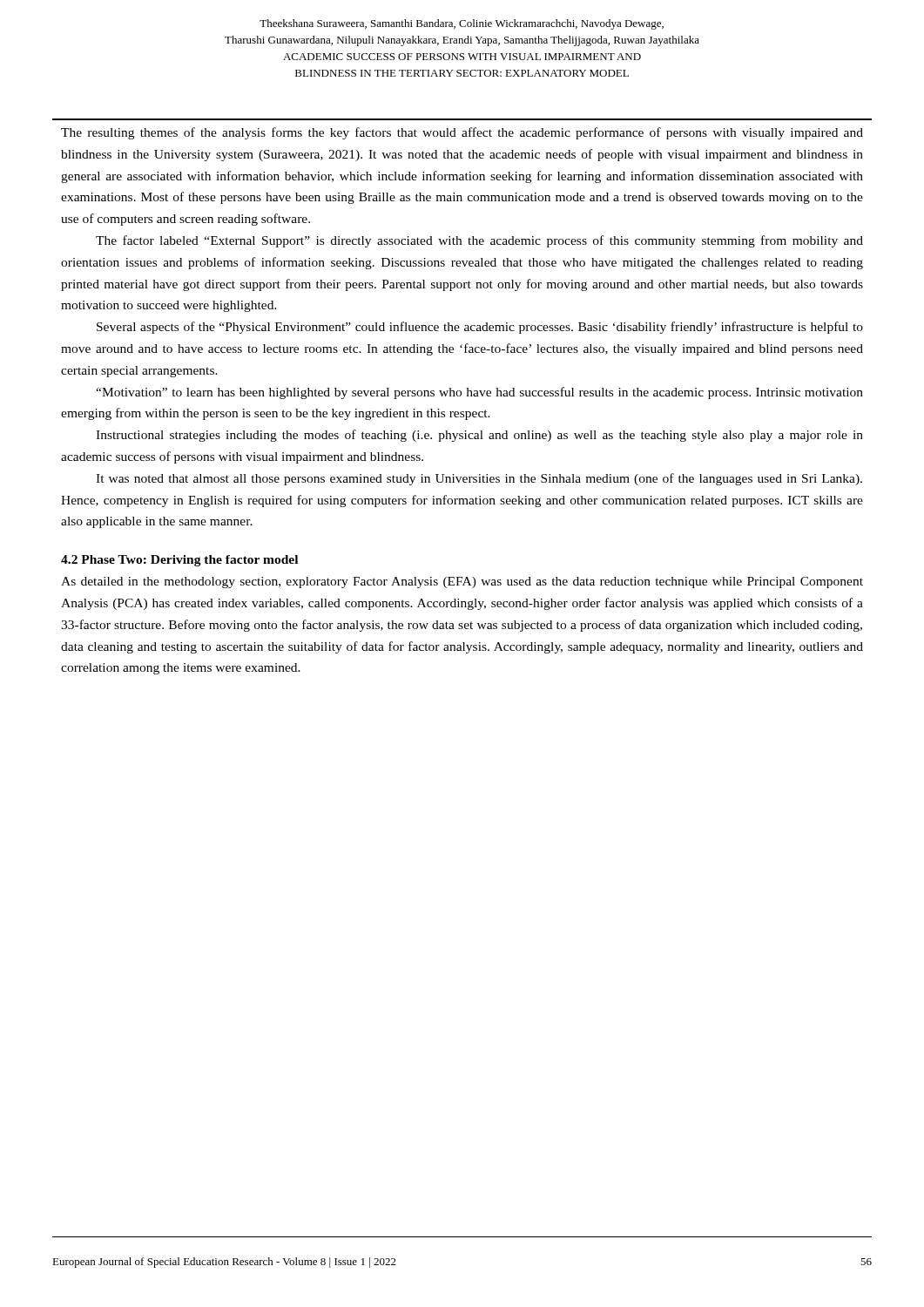The image size is (924, 1307).
Task: Find the text block starting "The resulting themes of the analysis forms the"
Action: [462, 176]
